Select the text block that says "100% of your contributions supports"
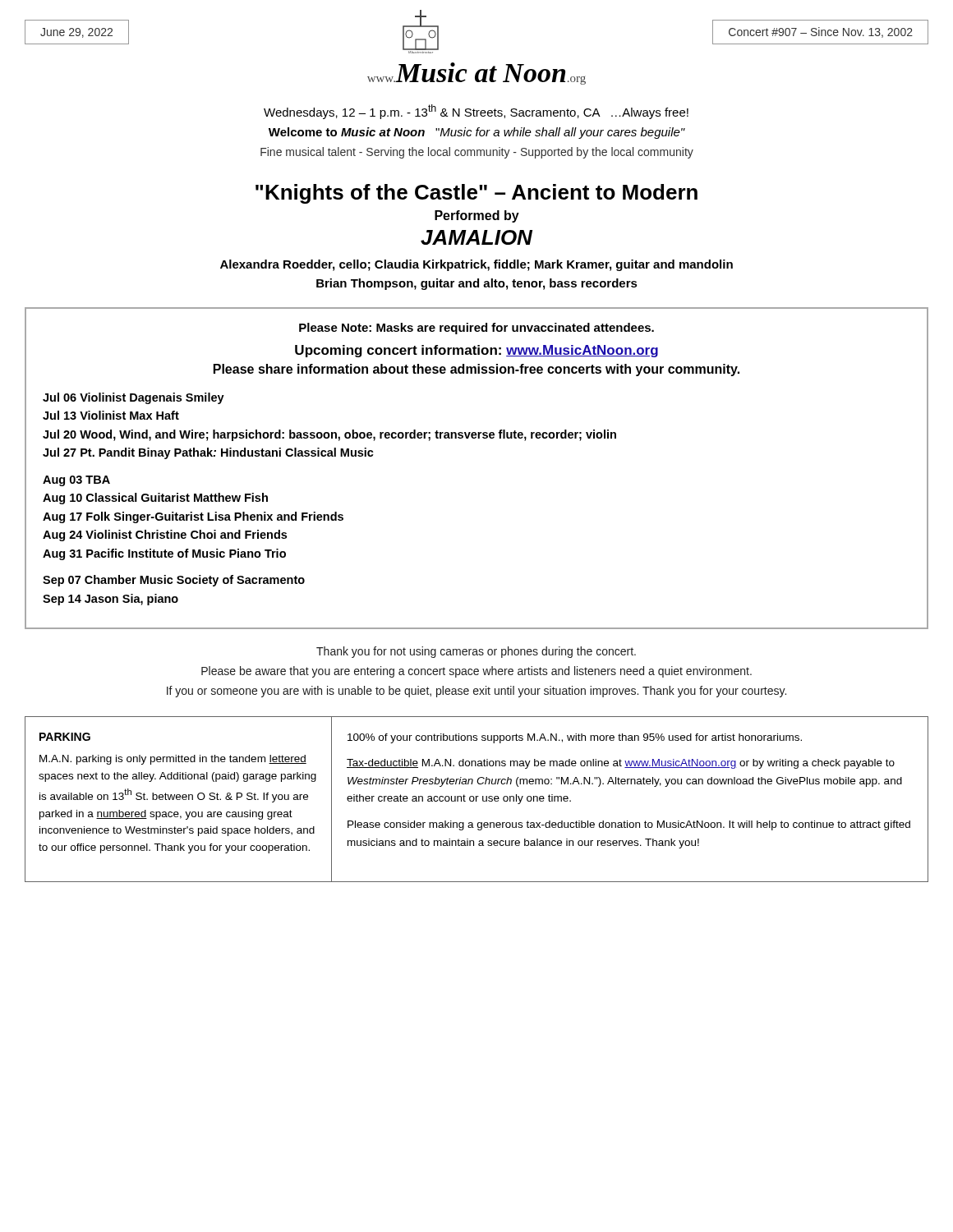Screen dimensions: 1232x953 (x=630, y=790)
